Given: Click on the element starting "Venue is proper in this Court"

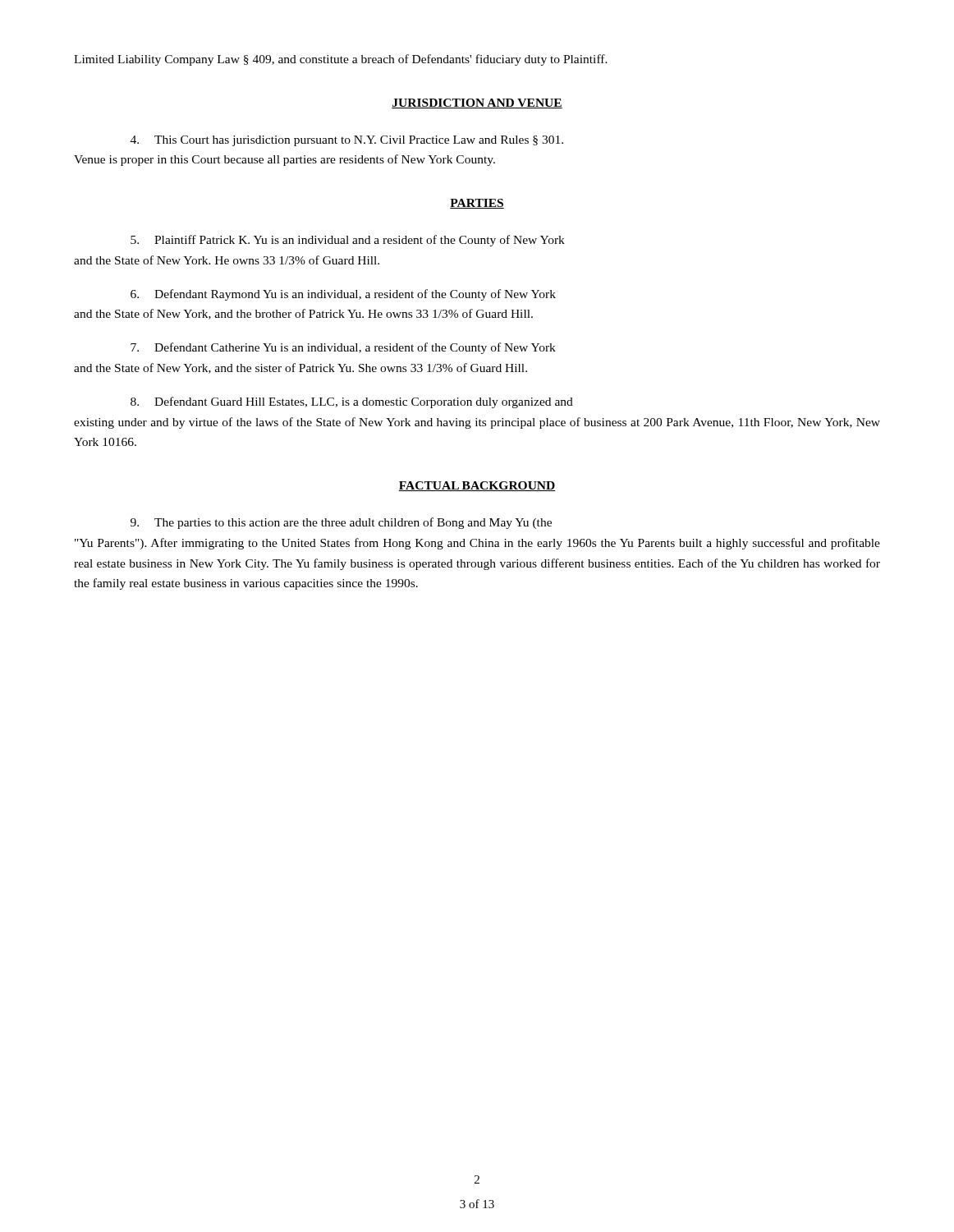Looking at the screenshot, I should (285, 159).
